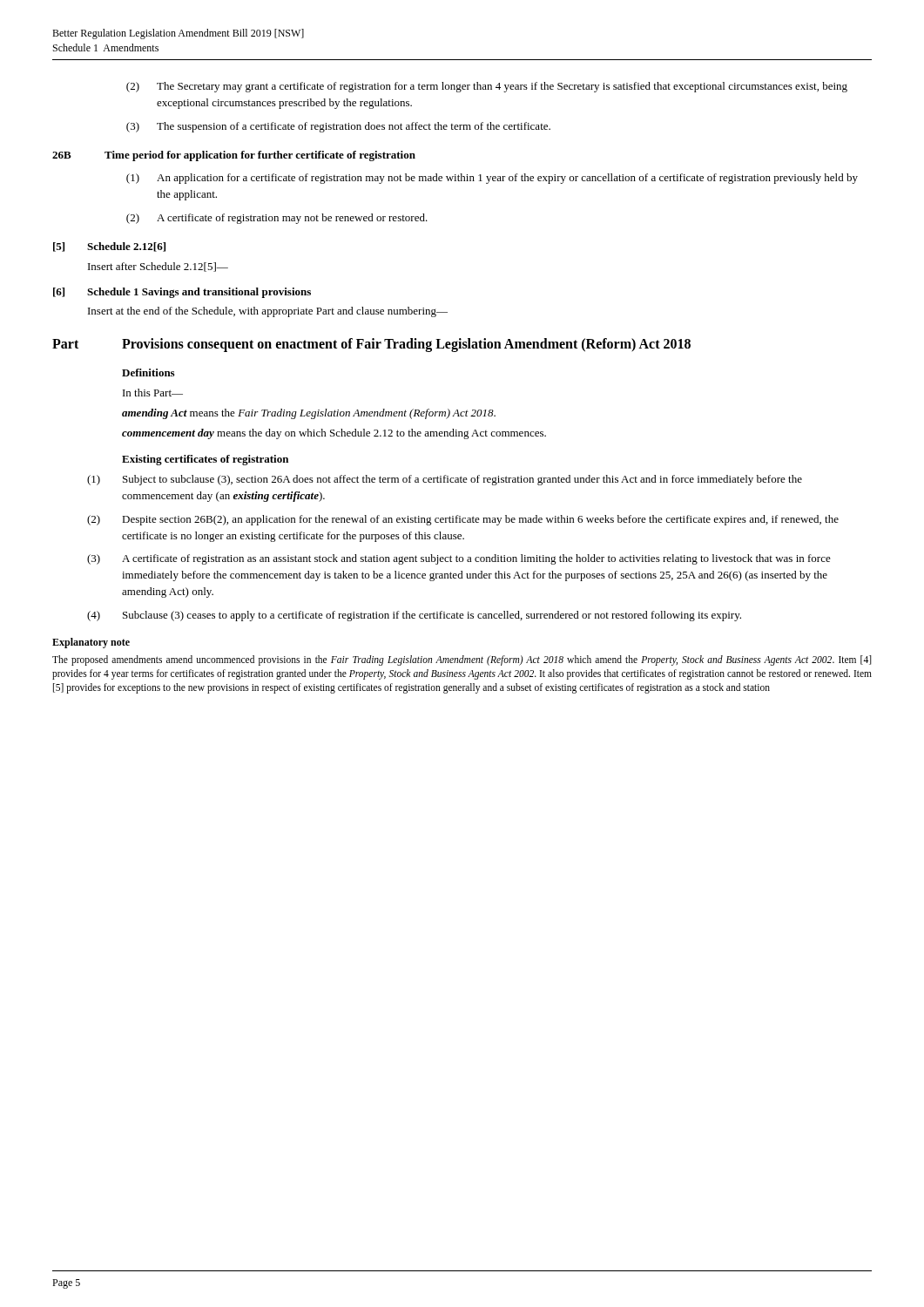Click on the section header that says "[6] Schedule 1 Savings"
The height and width of the screenshot is (1307, 924).
[182, 293]
